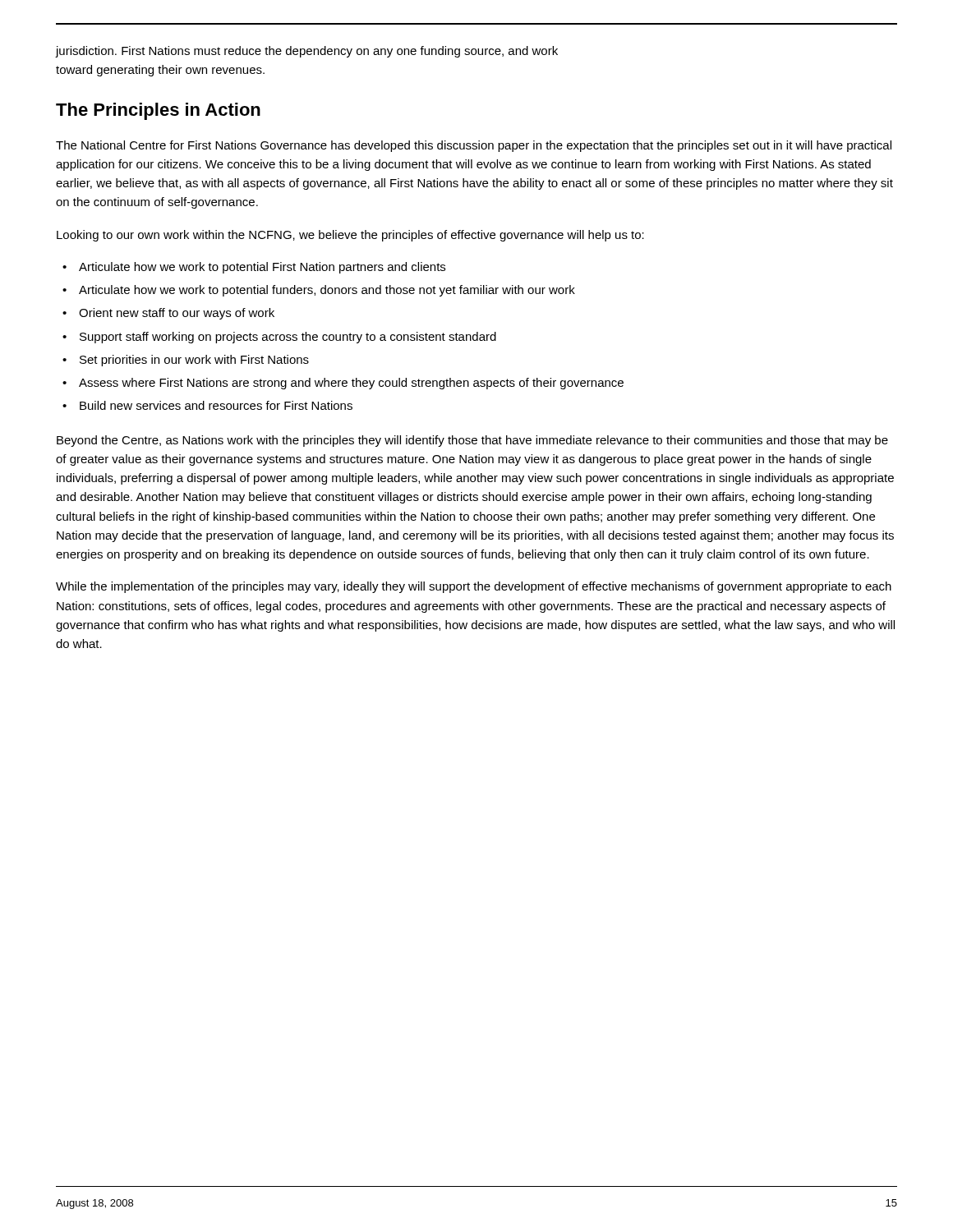The height and width of the screenshot is (1232, 953).
Task: Locate the list item that reads "•Build new services and"
Action: [208, 406]
